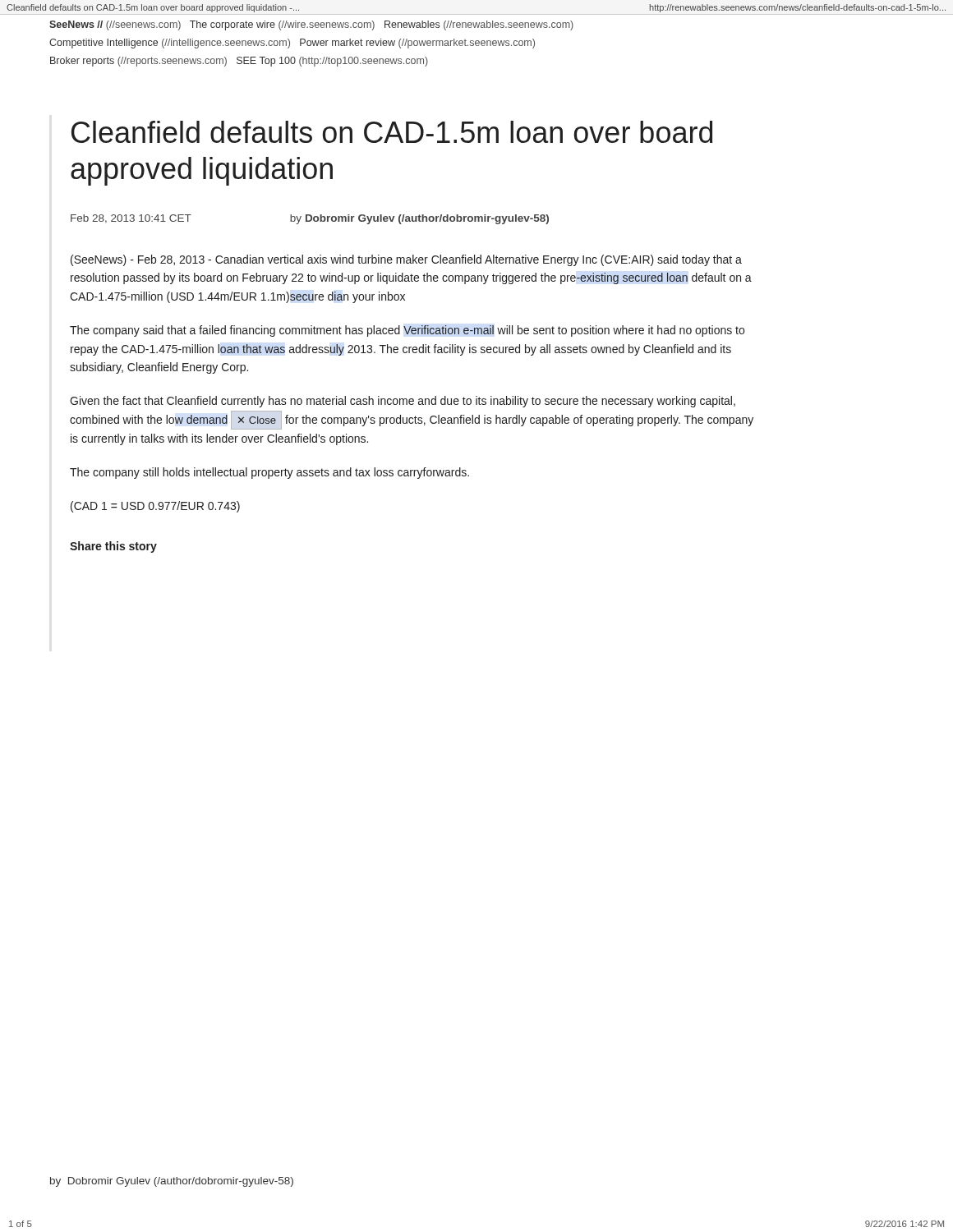Point to the block beginning "The company still holds intellectual property assets and"
The image size is (953, 1232).
[x=270, y=472]
